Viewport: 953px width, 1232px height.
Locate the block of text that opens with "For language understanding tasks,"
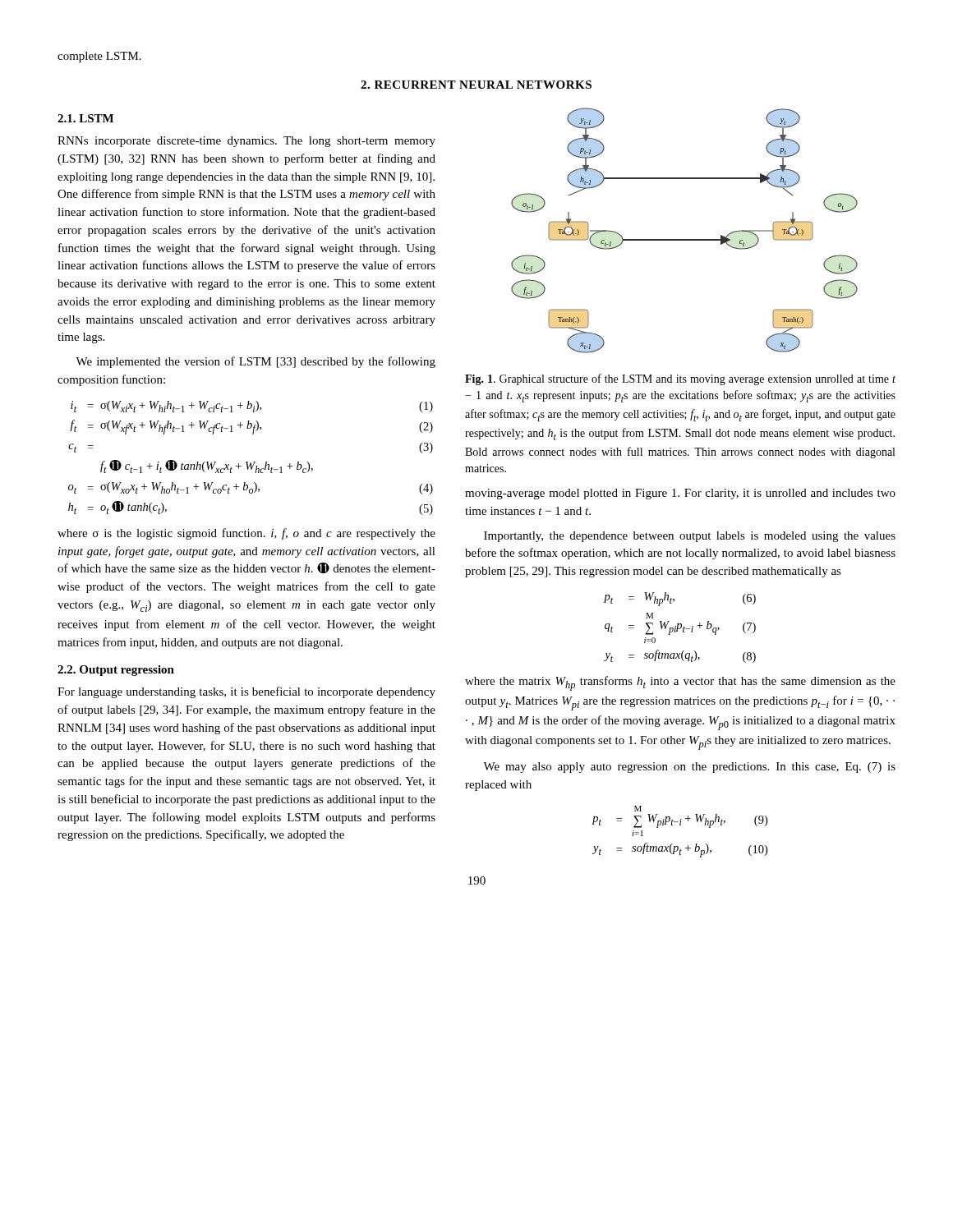(246, 764)
